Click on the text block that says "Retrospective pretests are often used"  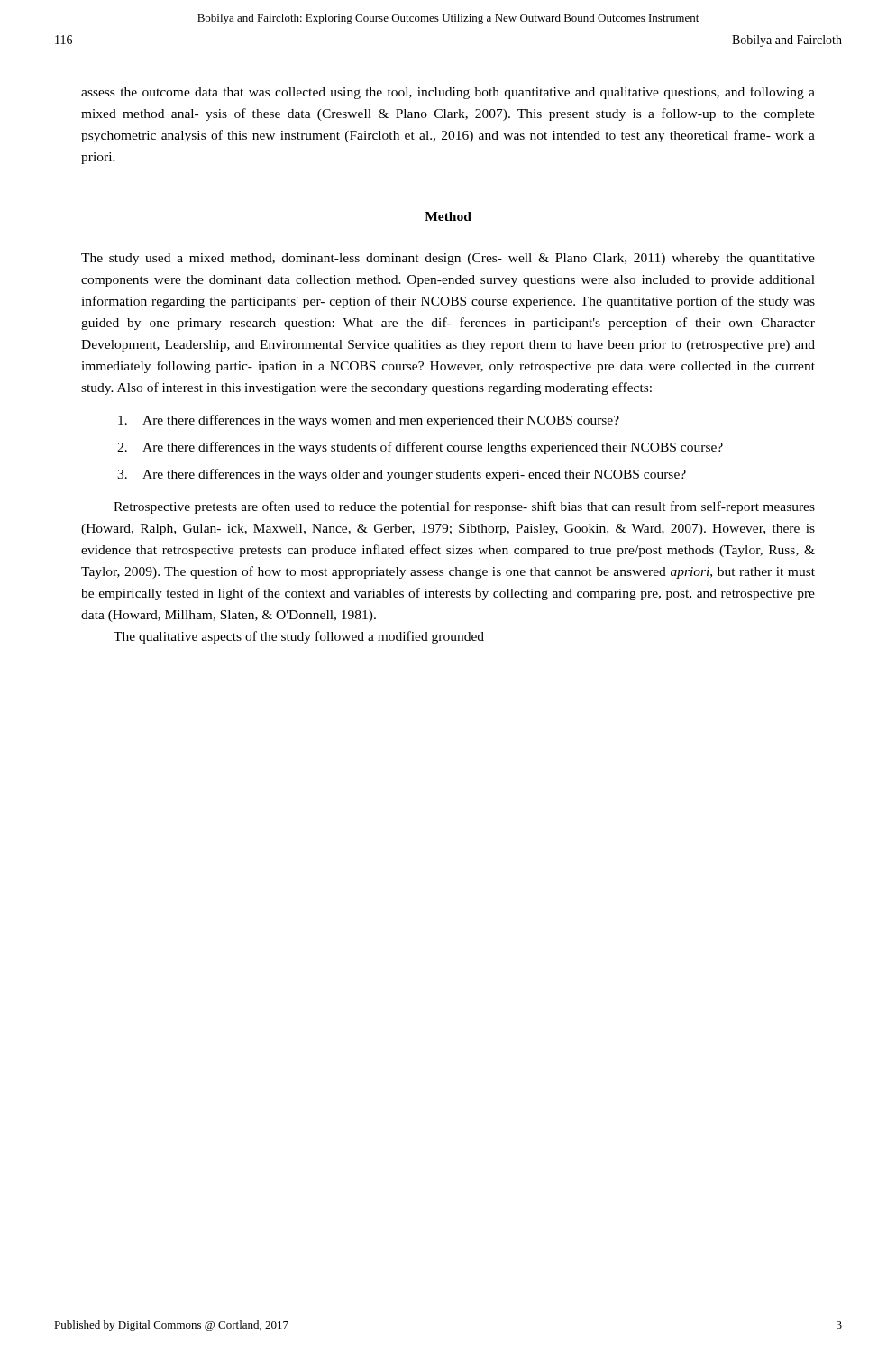[x=448, y=560]
